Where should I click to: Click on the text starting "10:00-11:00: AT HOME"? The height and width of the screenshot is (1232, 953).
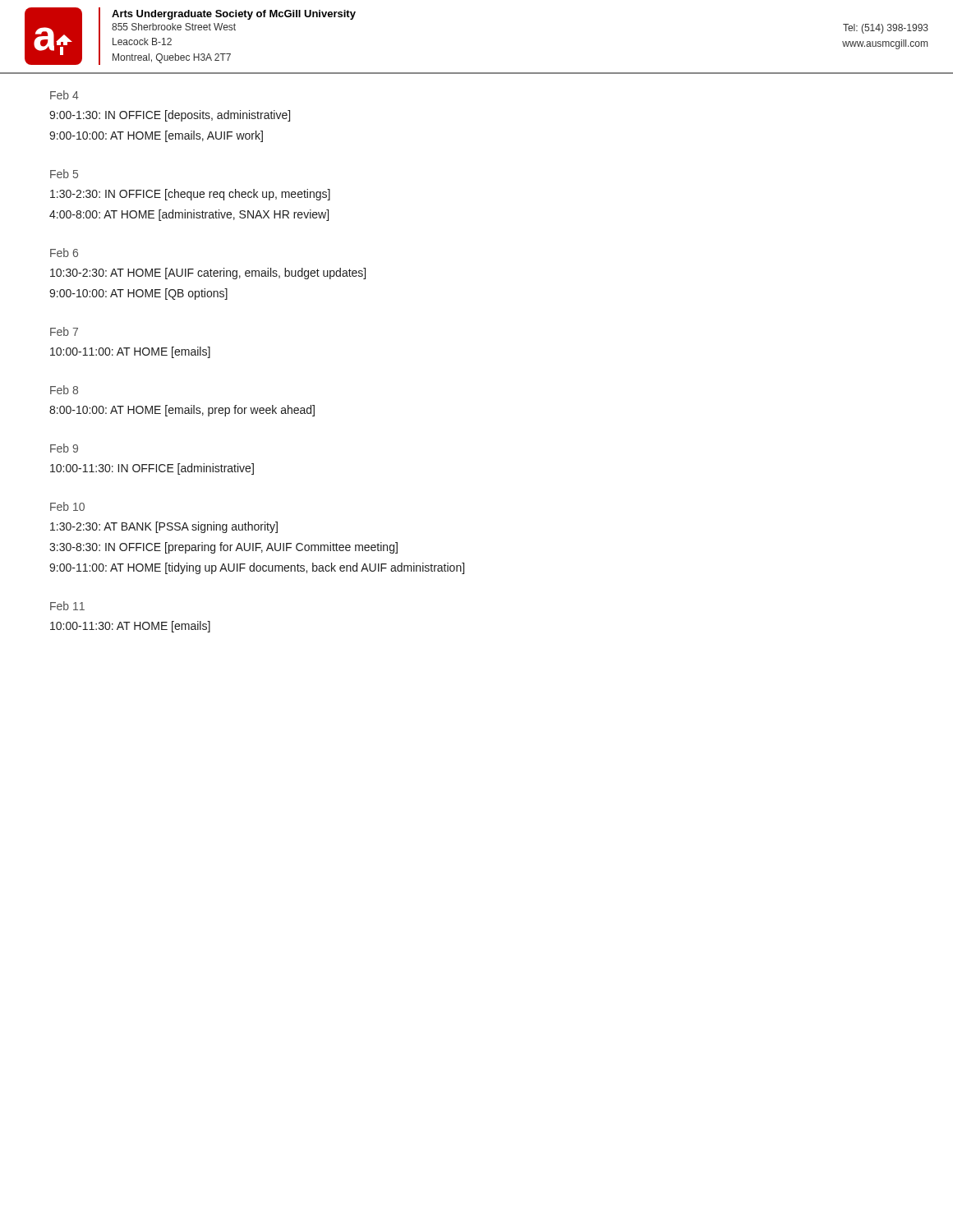pyautogui.click(x=130, y=352)
